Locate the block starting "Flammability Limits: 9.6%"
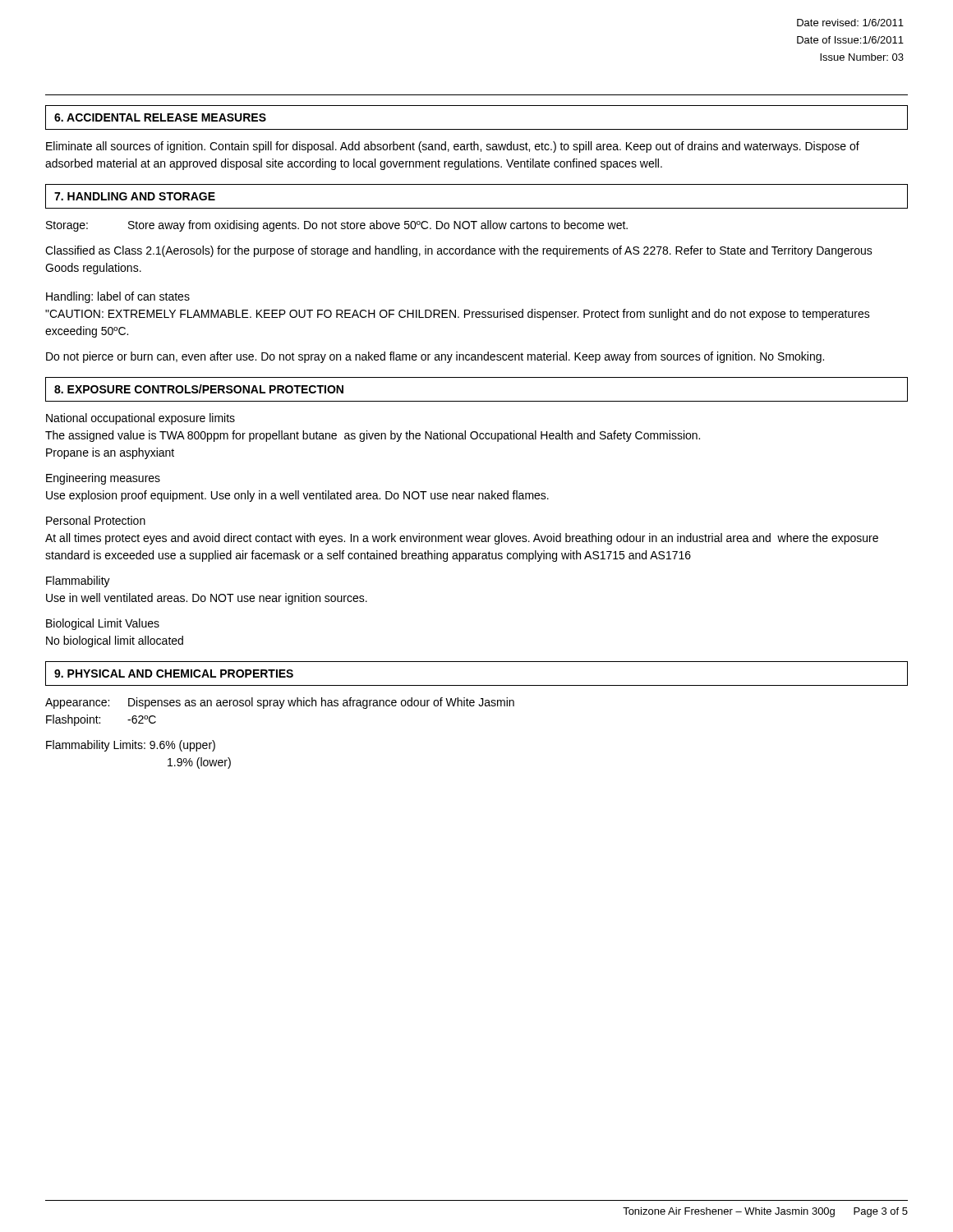The height and width of the screenshot is (1232, 953). click(x=131, y=746)
